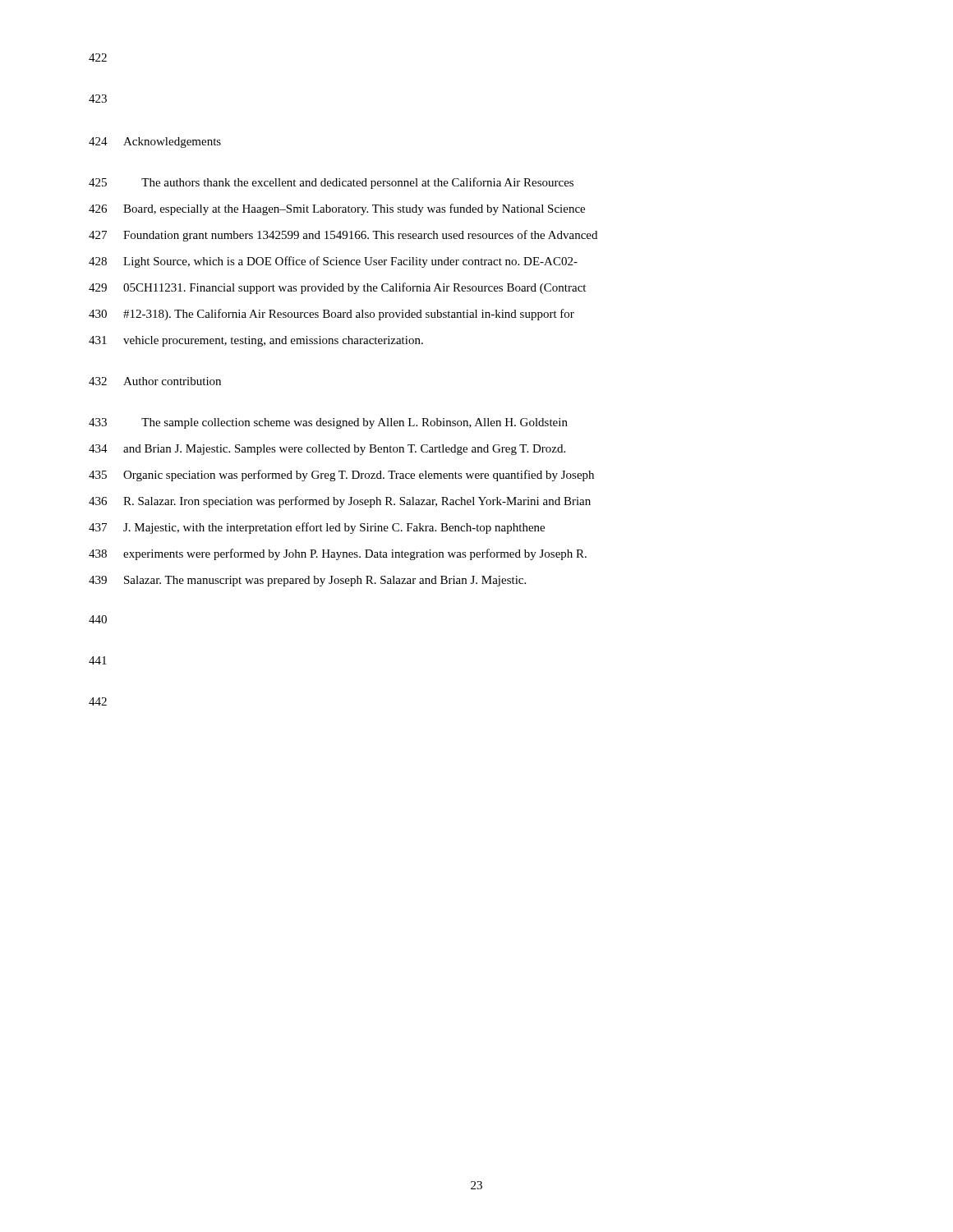Select the text block that reads "428 Light Source, which is a DOE"

click(488, 261)
